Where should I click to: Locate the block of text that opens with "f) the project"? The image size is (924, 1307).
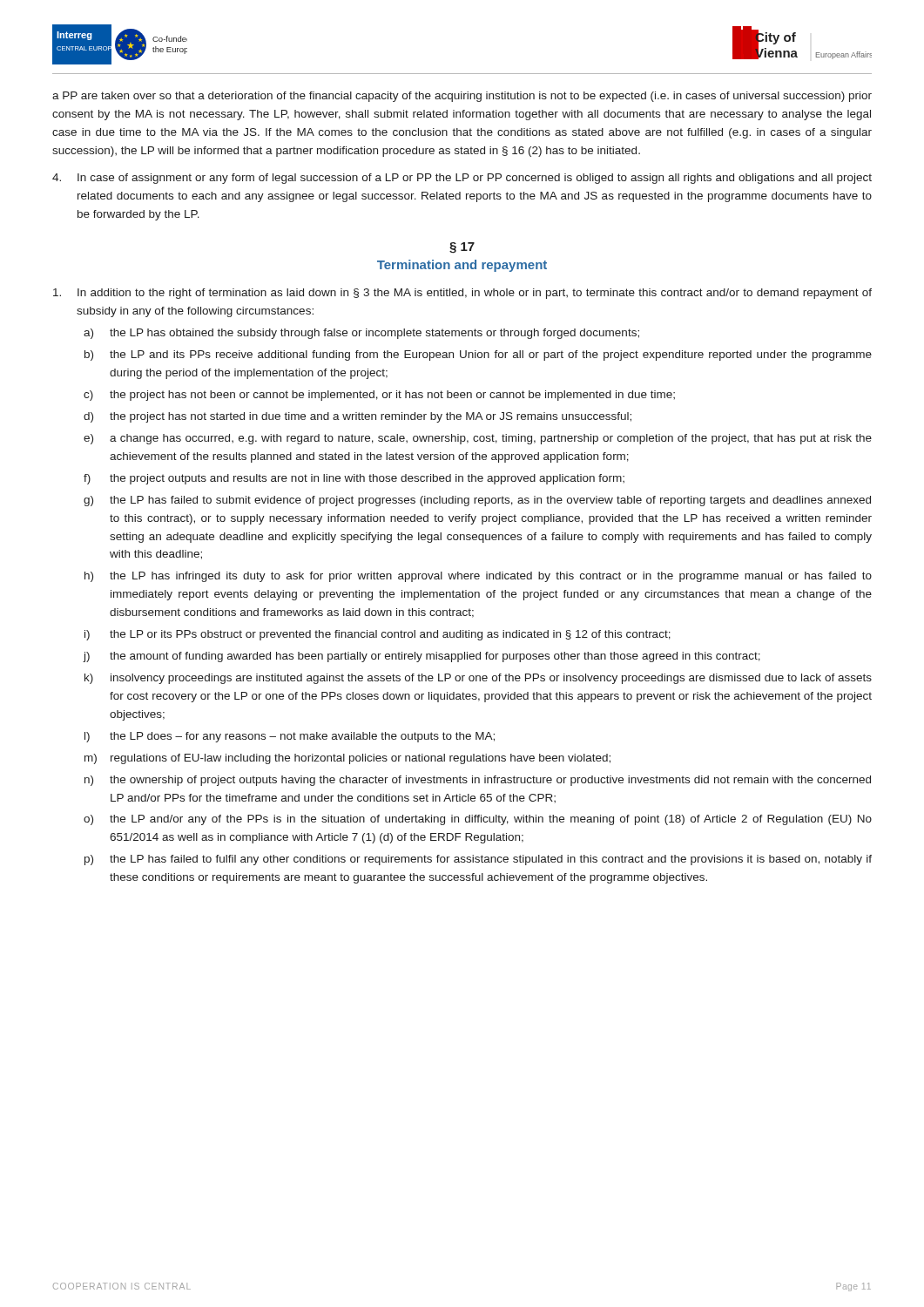354,479
